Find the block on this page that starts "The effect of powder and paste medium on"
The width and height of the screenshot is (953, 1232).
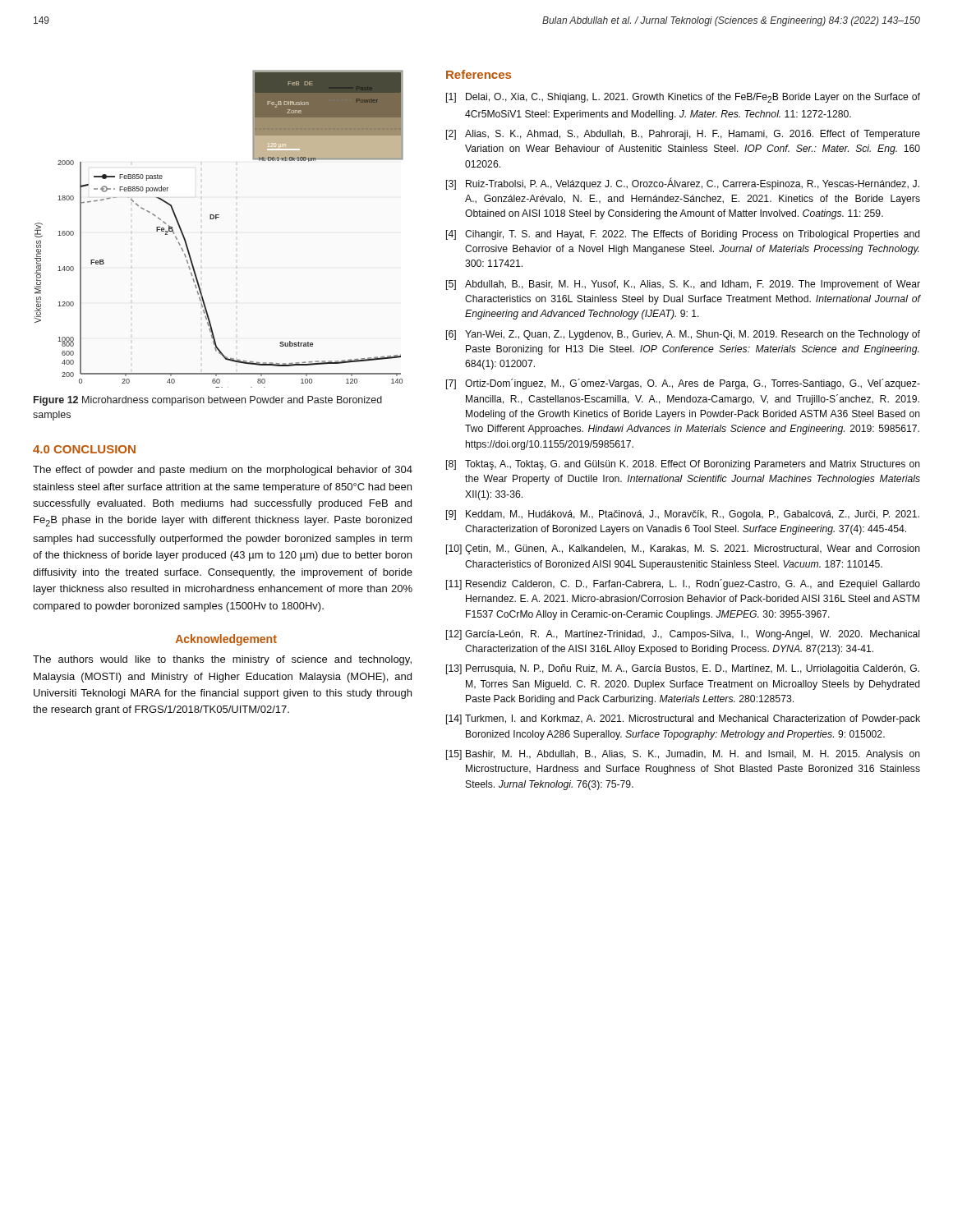[223, 538]
